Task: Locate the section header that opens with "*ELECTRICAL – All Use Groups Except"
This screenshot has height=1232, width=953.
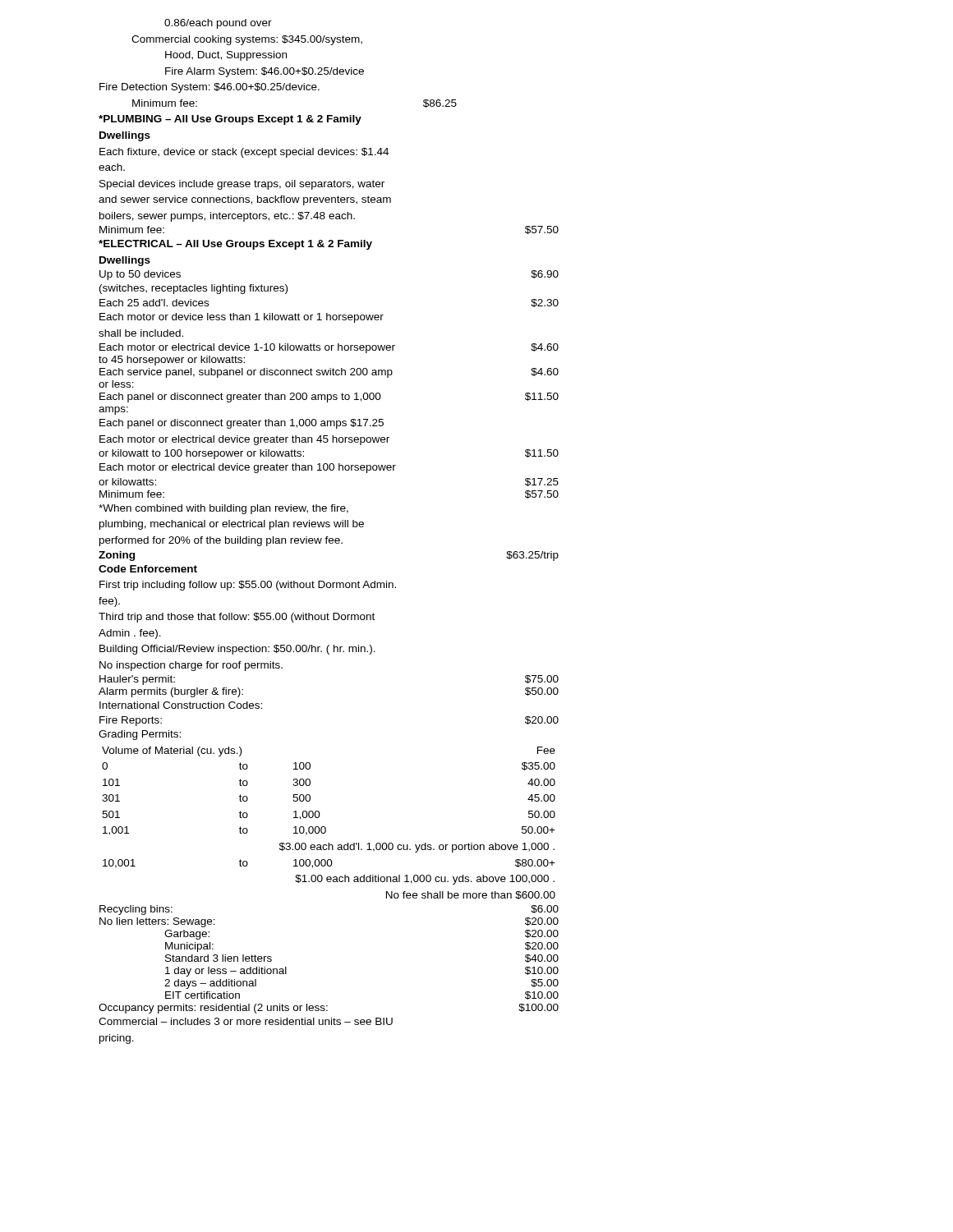Action: point(329,252)
